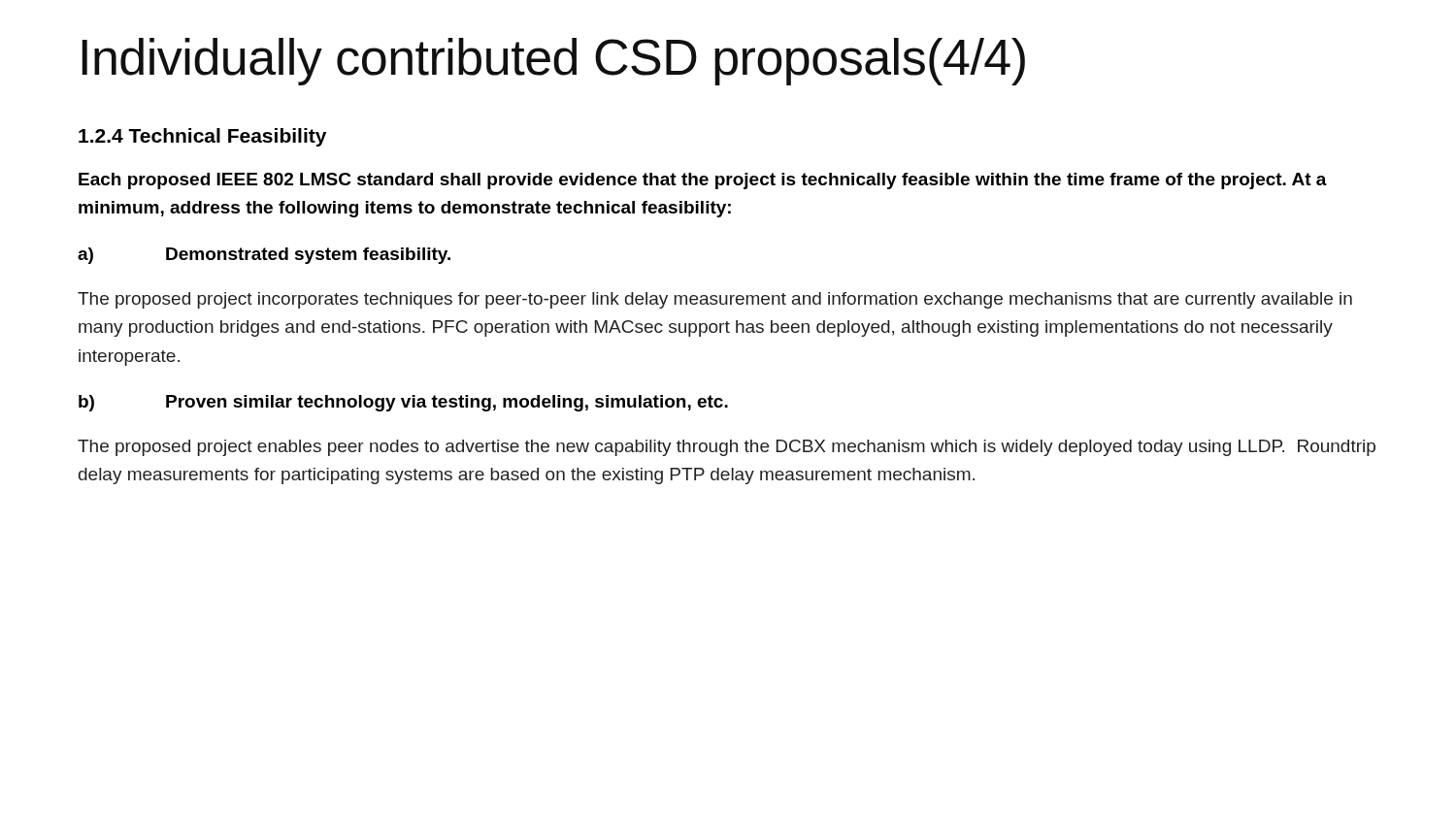Click on the element starting "Individually contributed CSD proposals(4/4)"
Image resolution: width=1456 pixels, height=819 pixels.
553,57
